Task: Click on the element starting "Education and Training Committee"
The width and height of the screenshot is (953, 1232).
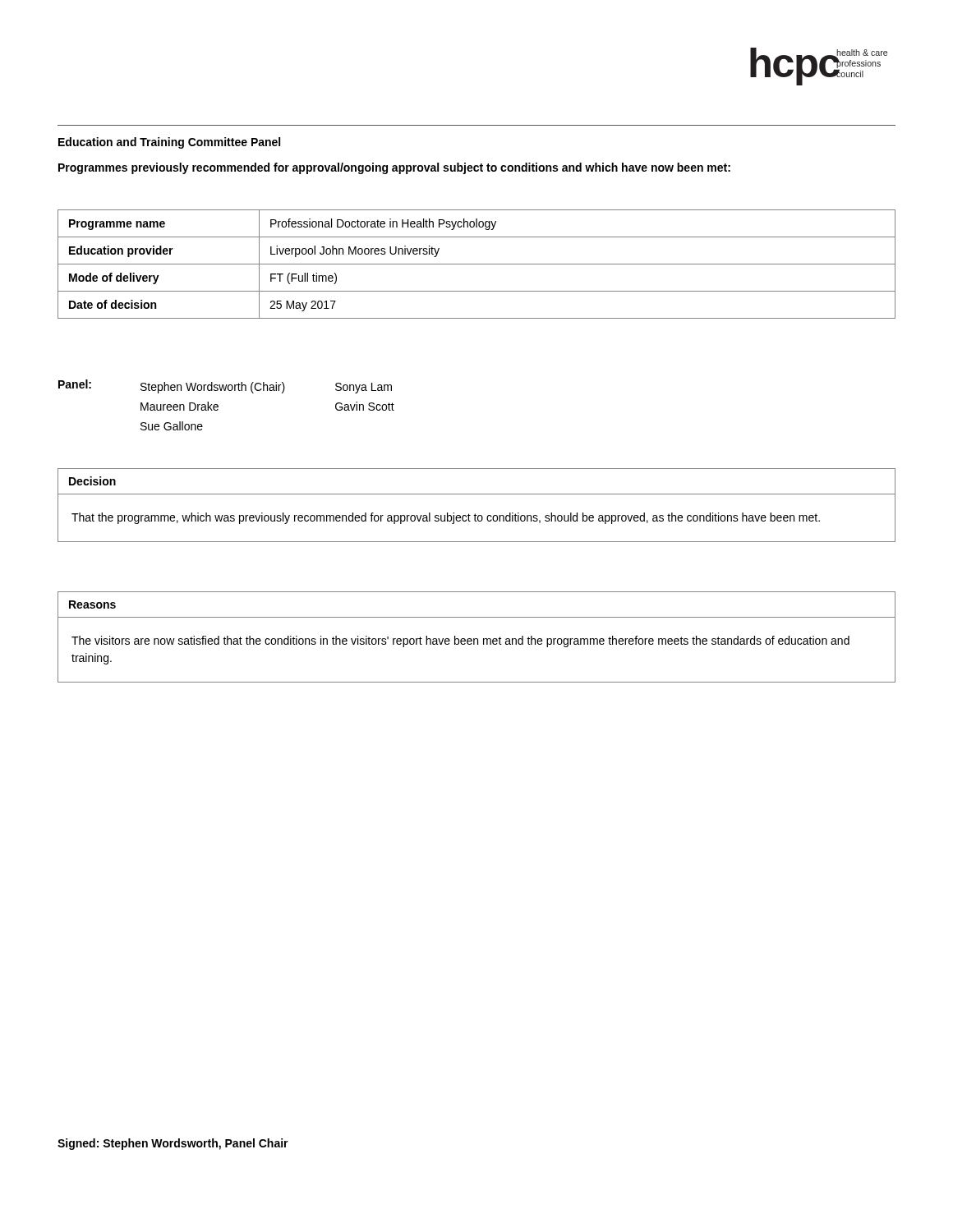Action: pyautogui.click(x=169, y=142)
